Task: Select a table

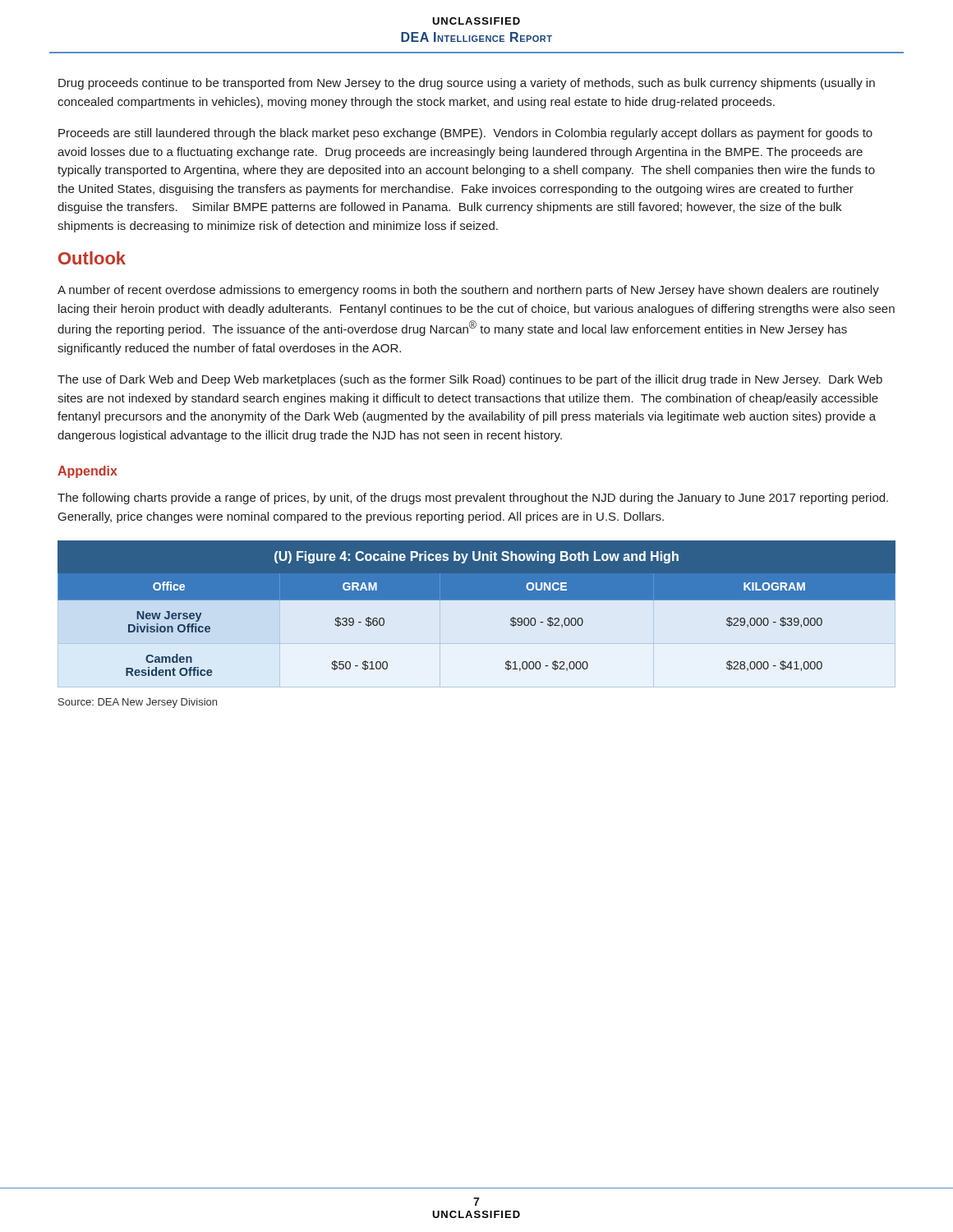Action: coord(476,614)
